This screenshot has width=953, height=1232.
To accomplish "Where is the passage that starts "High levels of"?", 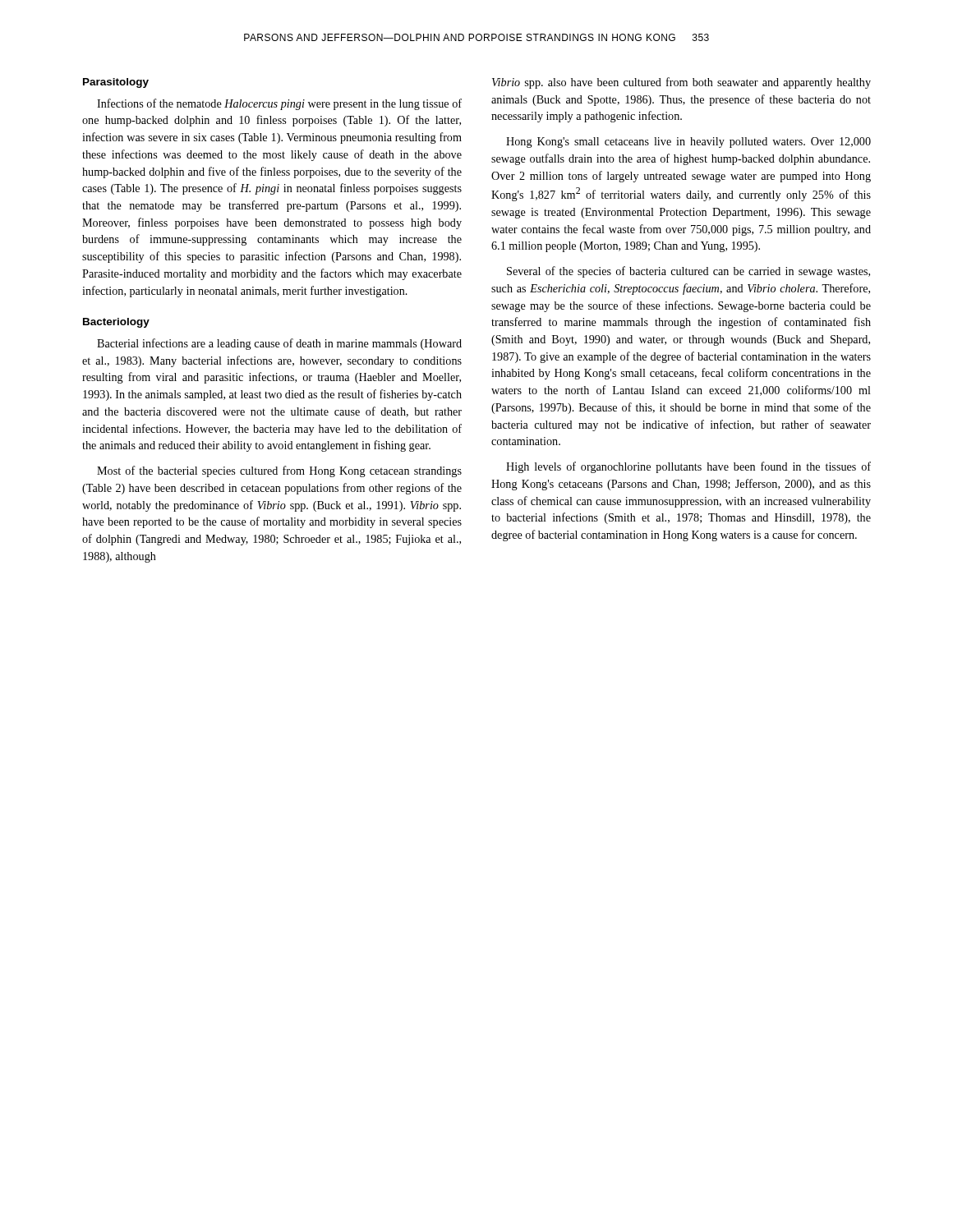I will [x=681, y=501].
